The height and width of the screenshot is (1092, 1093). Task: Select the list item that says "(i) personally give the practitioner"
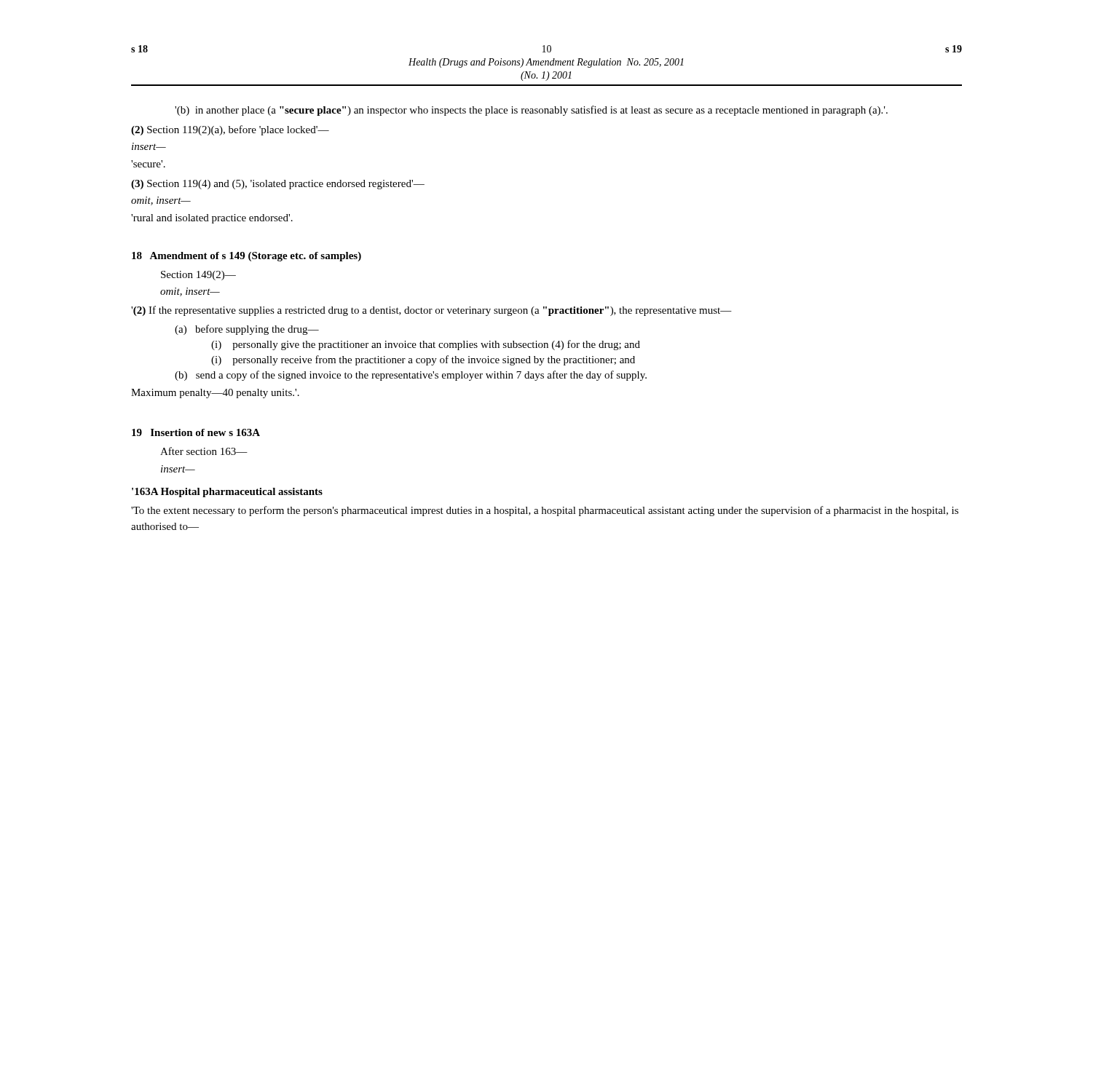(426, 344)
